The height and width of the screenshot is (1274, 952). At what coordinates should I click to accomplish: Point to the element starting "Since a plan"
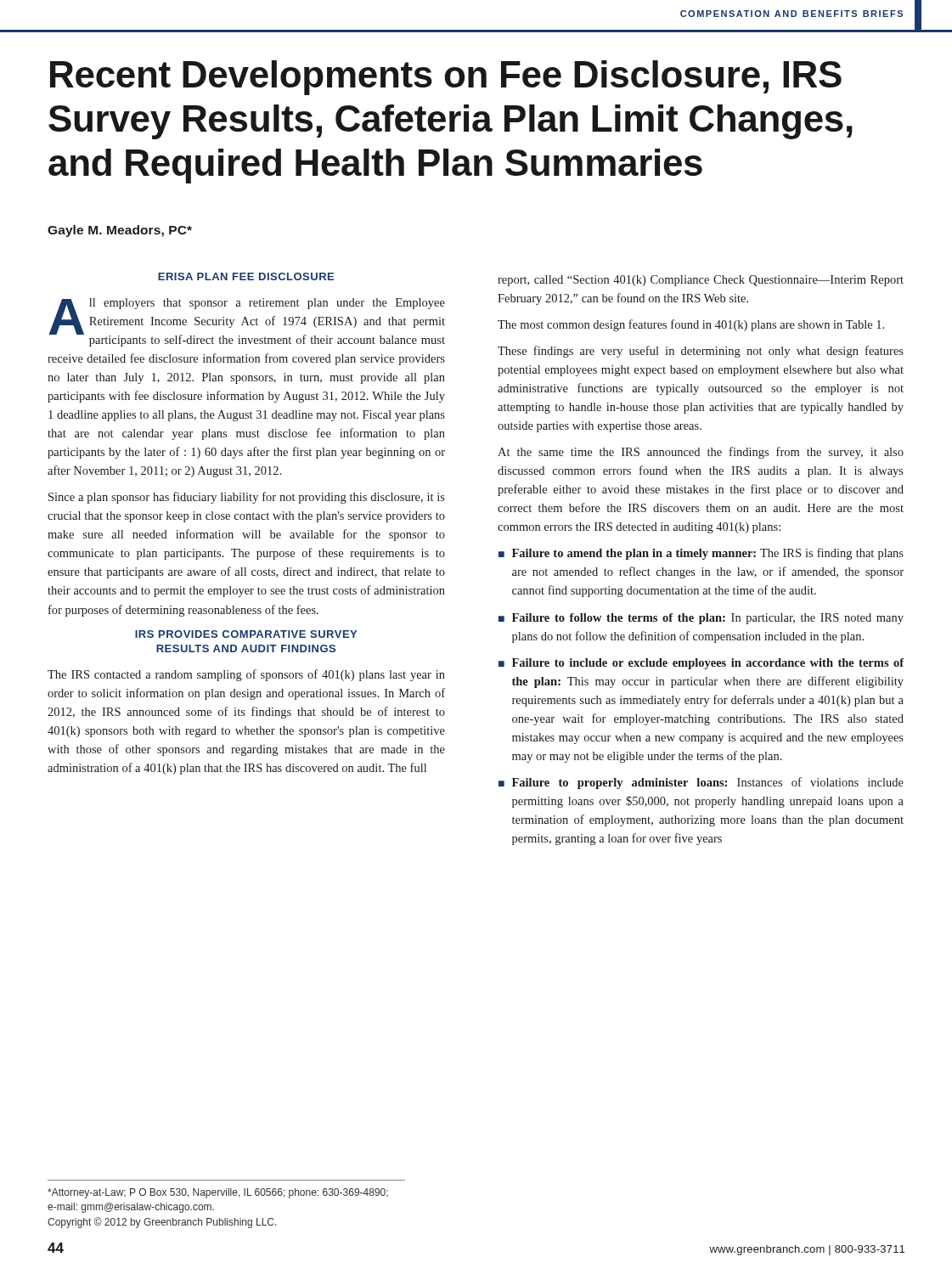click(x=246, y=553)
